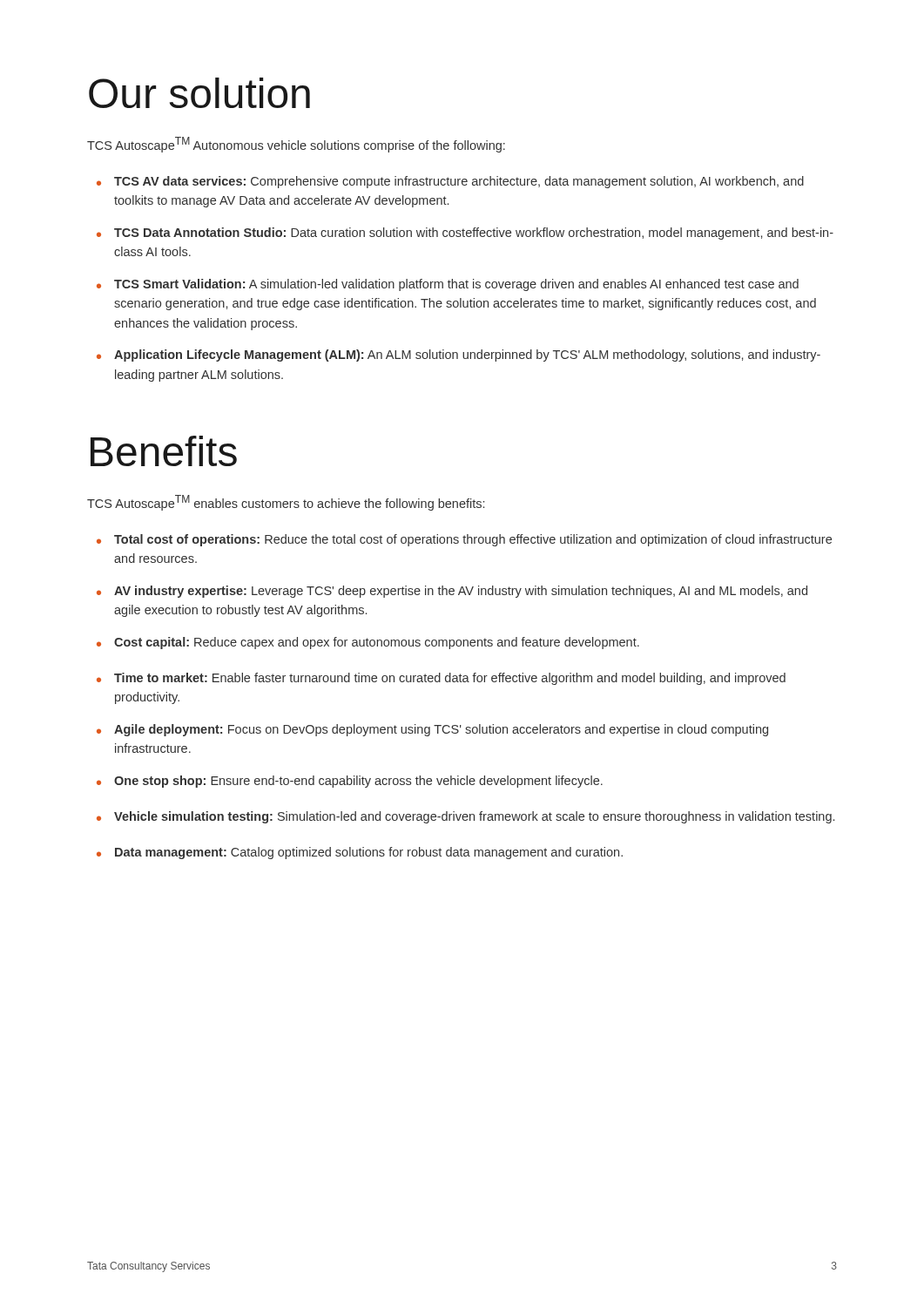The width and height of the screenshot is (924, 1307).
Task: Select the list item with the text "• Application Lifecycle Management (ALM): An ALM solution"
Action: (466, 365)
